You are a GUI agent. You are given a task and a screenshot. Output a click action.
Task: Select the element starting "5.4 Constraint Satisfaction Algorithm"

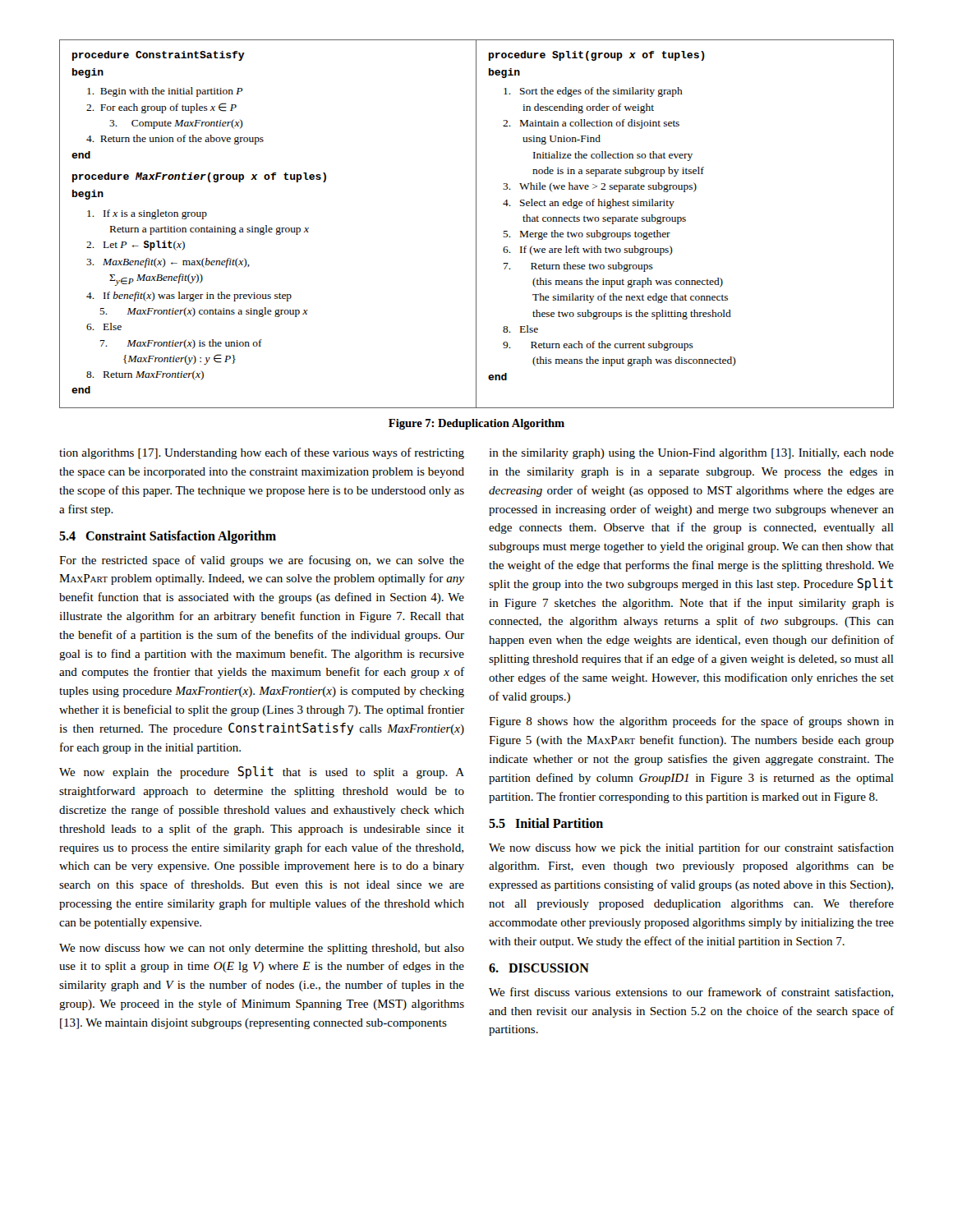pos(168,536)
